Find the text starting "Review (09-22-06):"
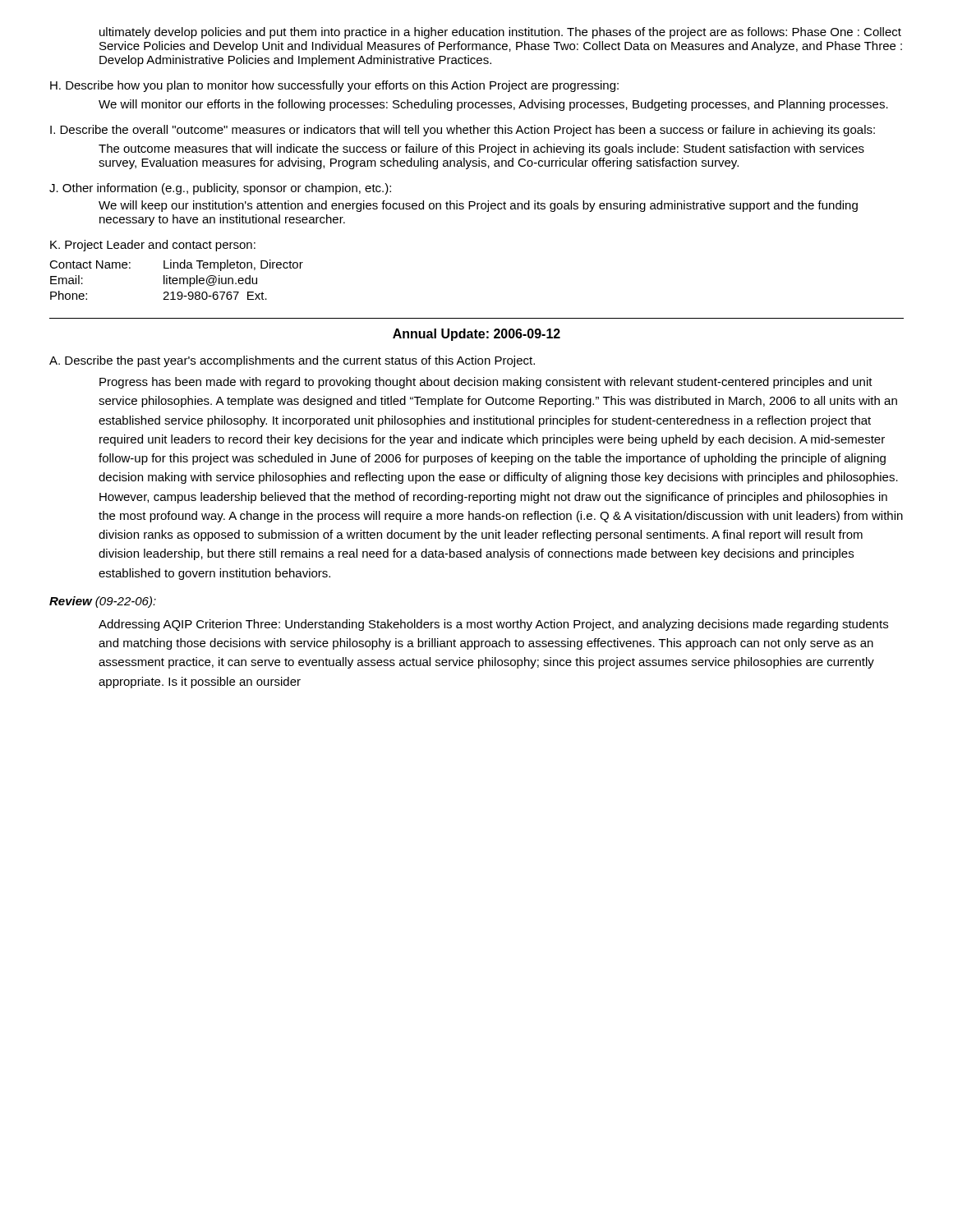This screenshot has width=953, height=1232. point(103,601)
